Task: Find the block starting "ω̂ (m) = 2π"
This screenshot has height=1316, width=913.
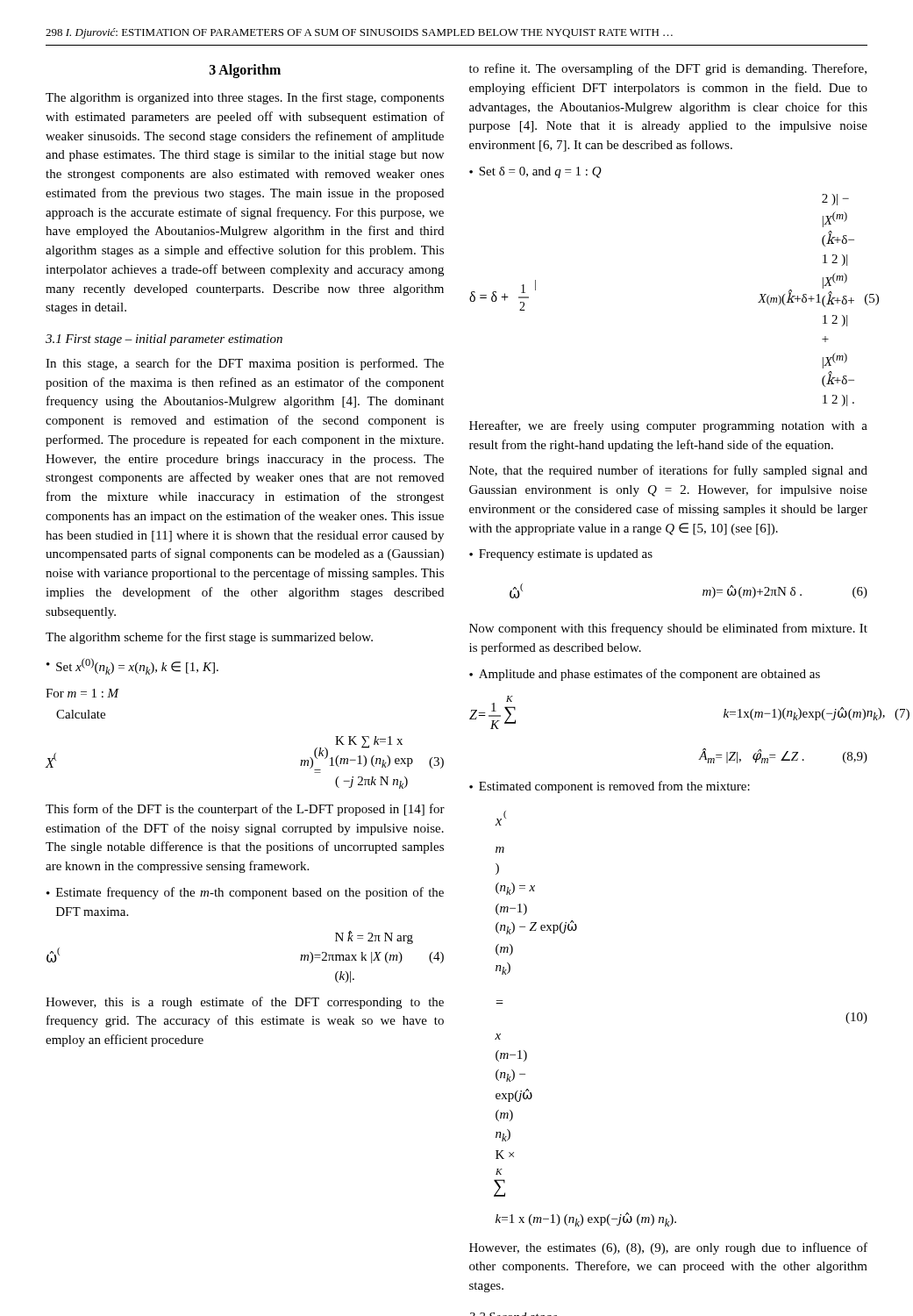Action: [x=374, y=937]
